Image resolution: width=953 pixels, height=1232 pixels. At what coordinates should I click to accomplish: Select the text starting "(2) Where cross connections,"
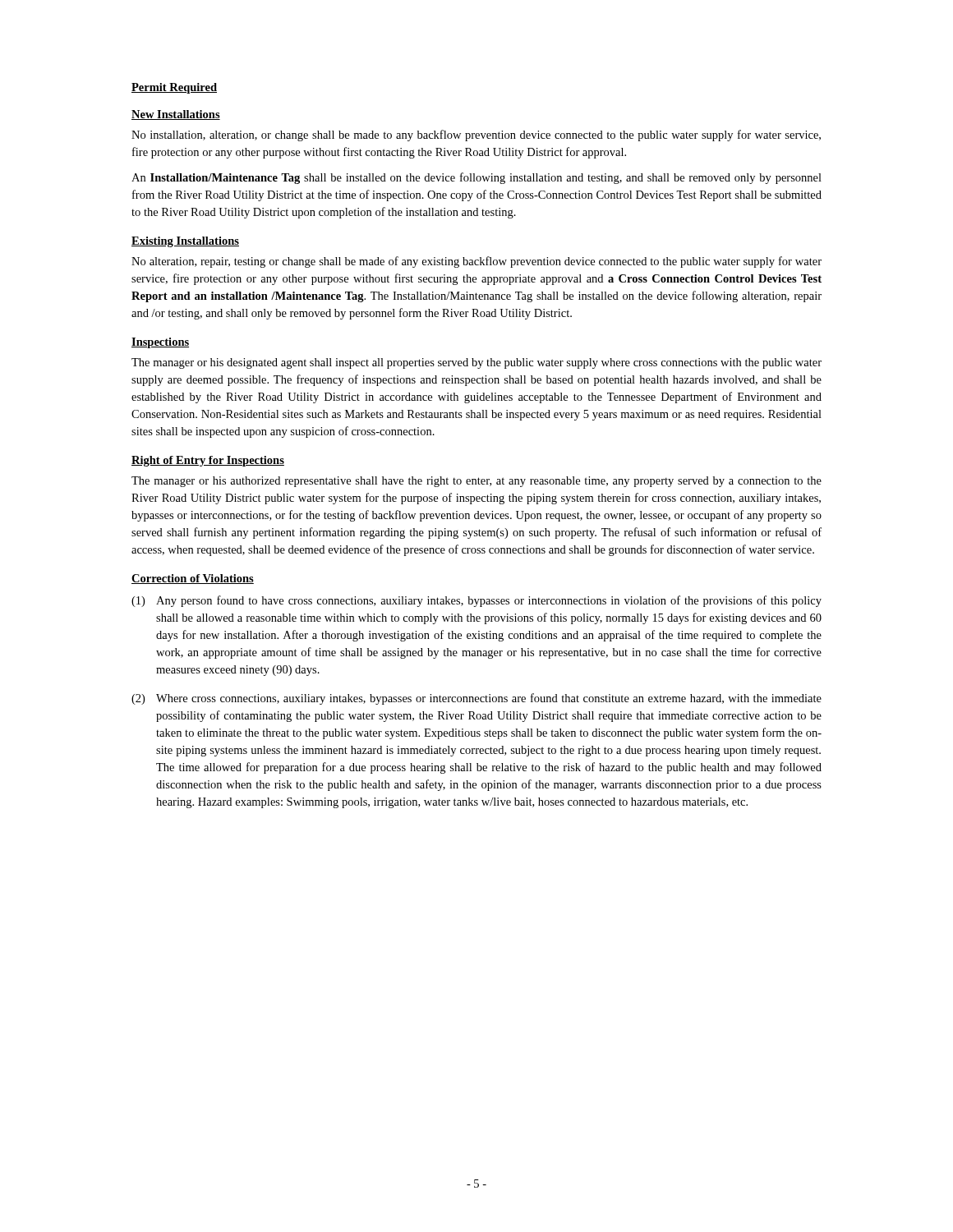click(476, 751)
